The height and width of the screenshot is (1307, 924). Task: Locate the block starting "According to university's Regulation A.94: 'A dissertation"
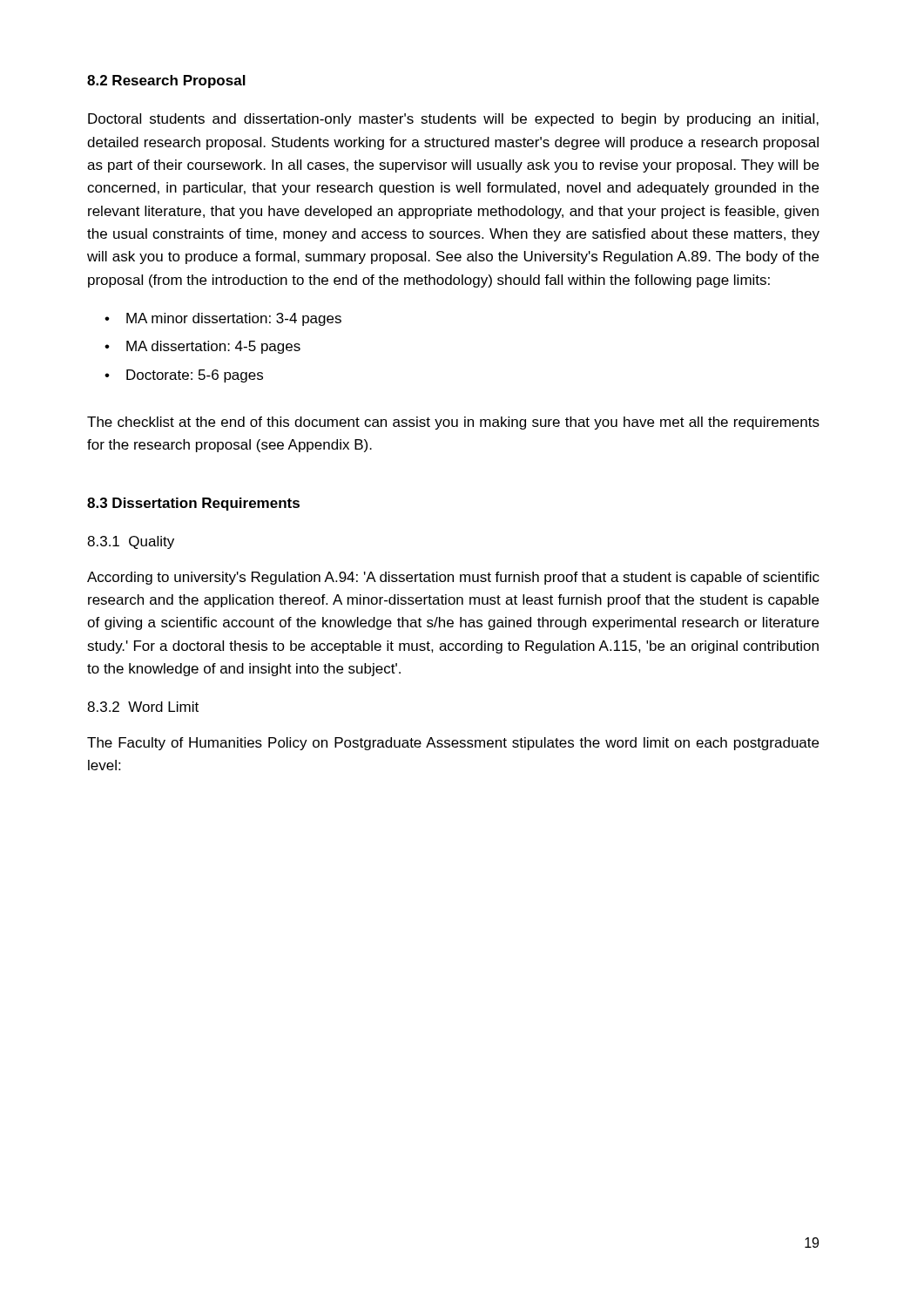pos(453,623)
